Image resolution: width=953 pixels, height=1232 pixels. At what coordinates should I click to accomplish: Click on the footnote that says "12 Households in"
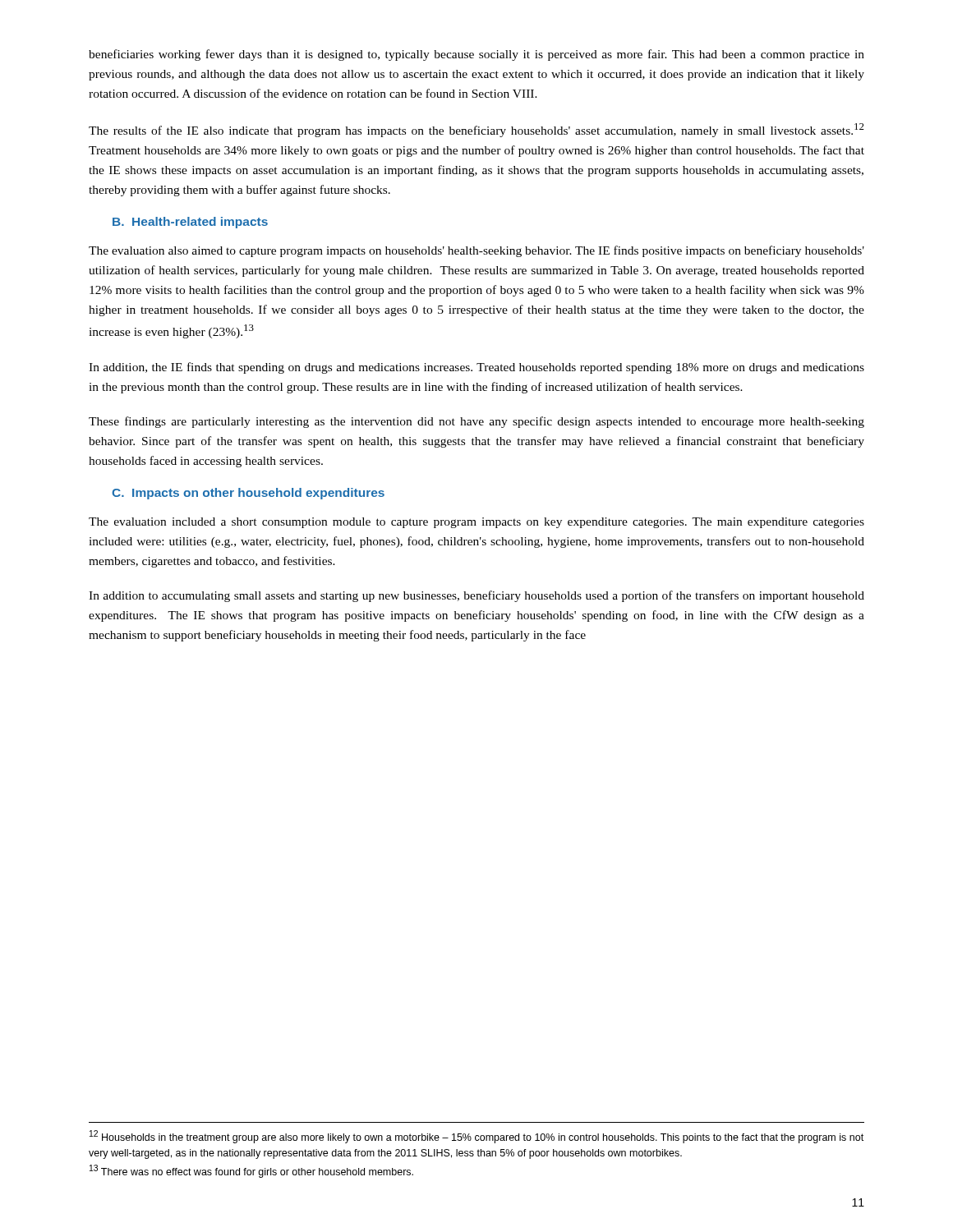click(476, 1144)
